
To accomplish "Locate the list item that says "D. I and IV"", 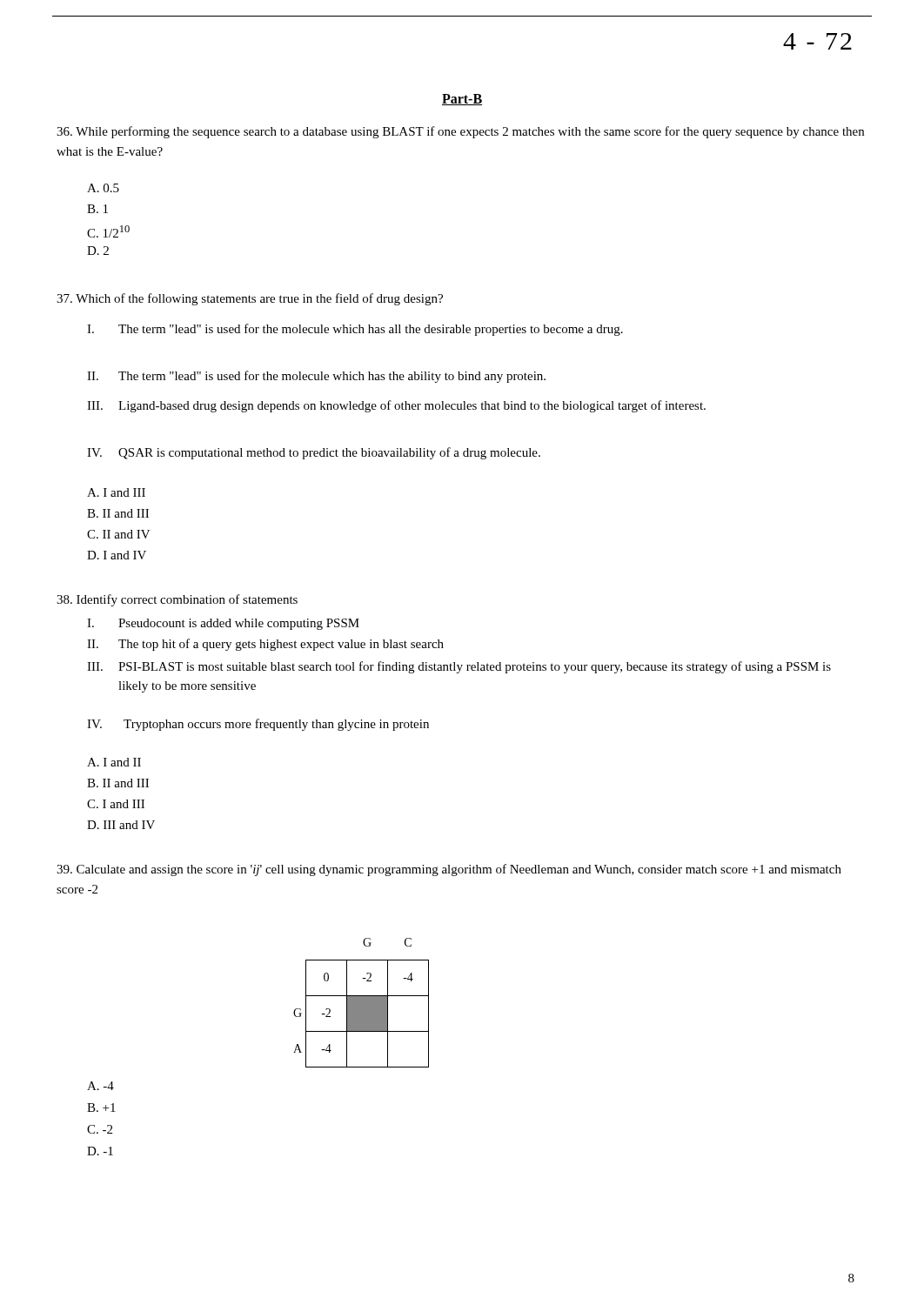I will point(117,555).
